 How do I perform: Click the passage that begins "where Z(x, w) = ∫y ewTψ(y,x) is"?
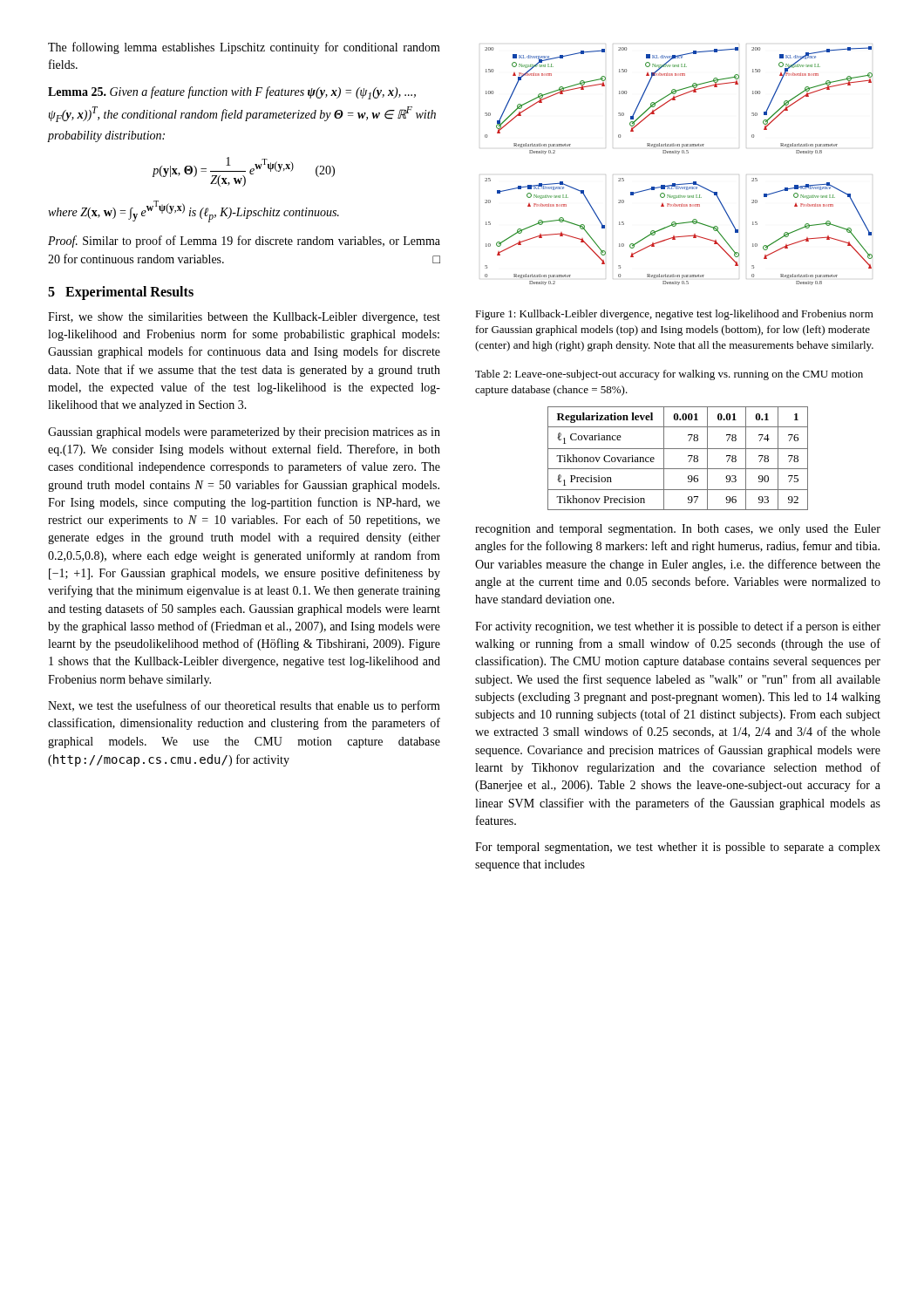[194, 210]
